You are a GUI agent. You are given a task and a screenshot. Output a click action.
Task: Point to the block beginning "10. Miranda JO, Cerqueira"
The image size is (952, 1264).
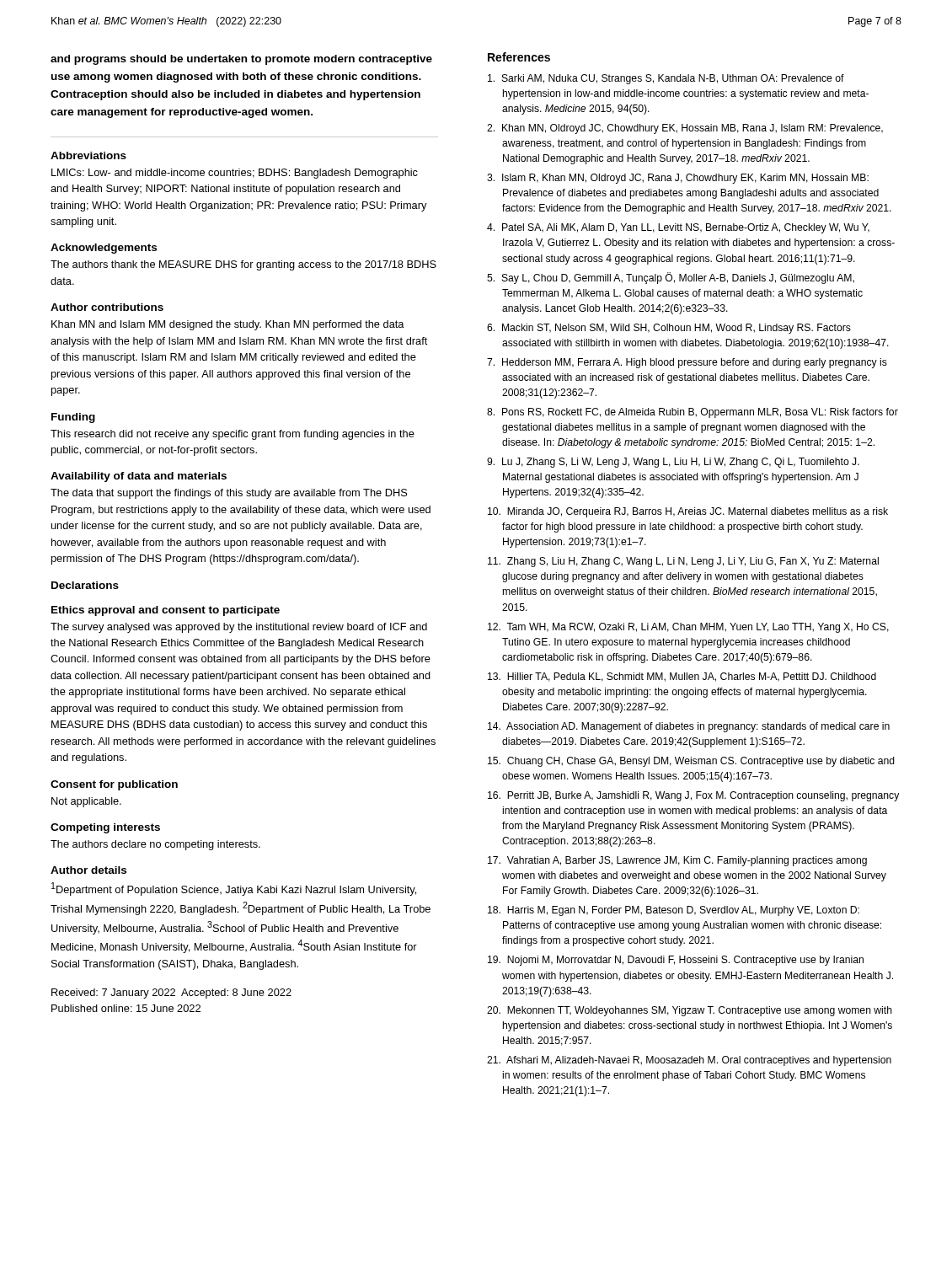[688, 527]
